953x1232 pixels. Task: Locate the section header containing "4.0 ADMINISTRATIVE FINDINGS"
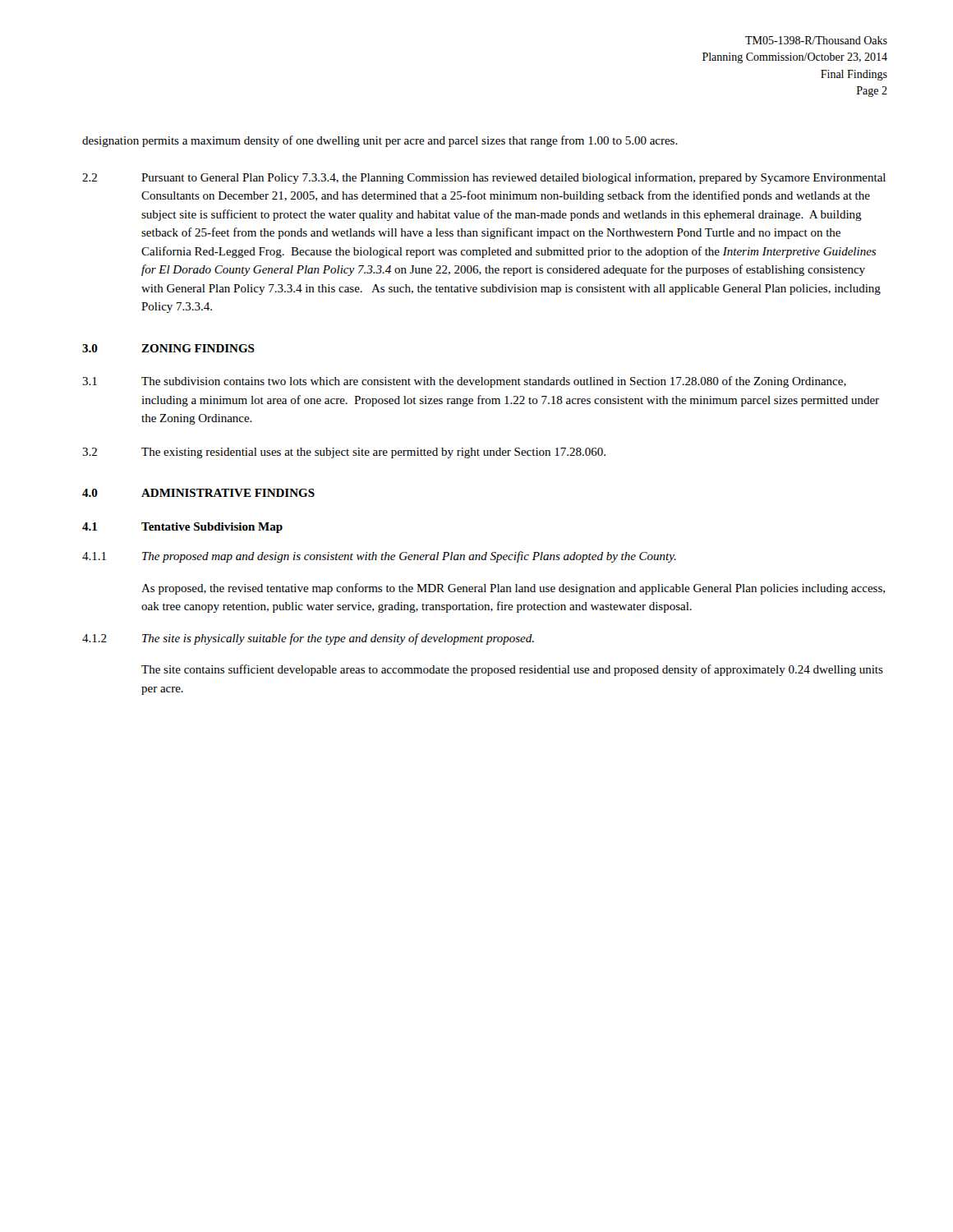pyautogui.click(x=198, y=493)
